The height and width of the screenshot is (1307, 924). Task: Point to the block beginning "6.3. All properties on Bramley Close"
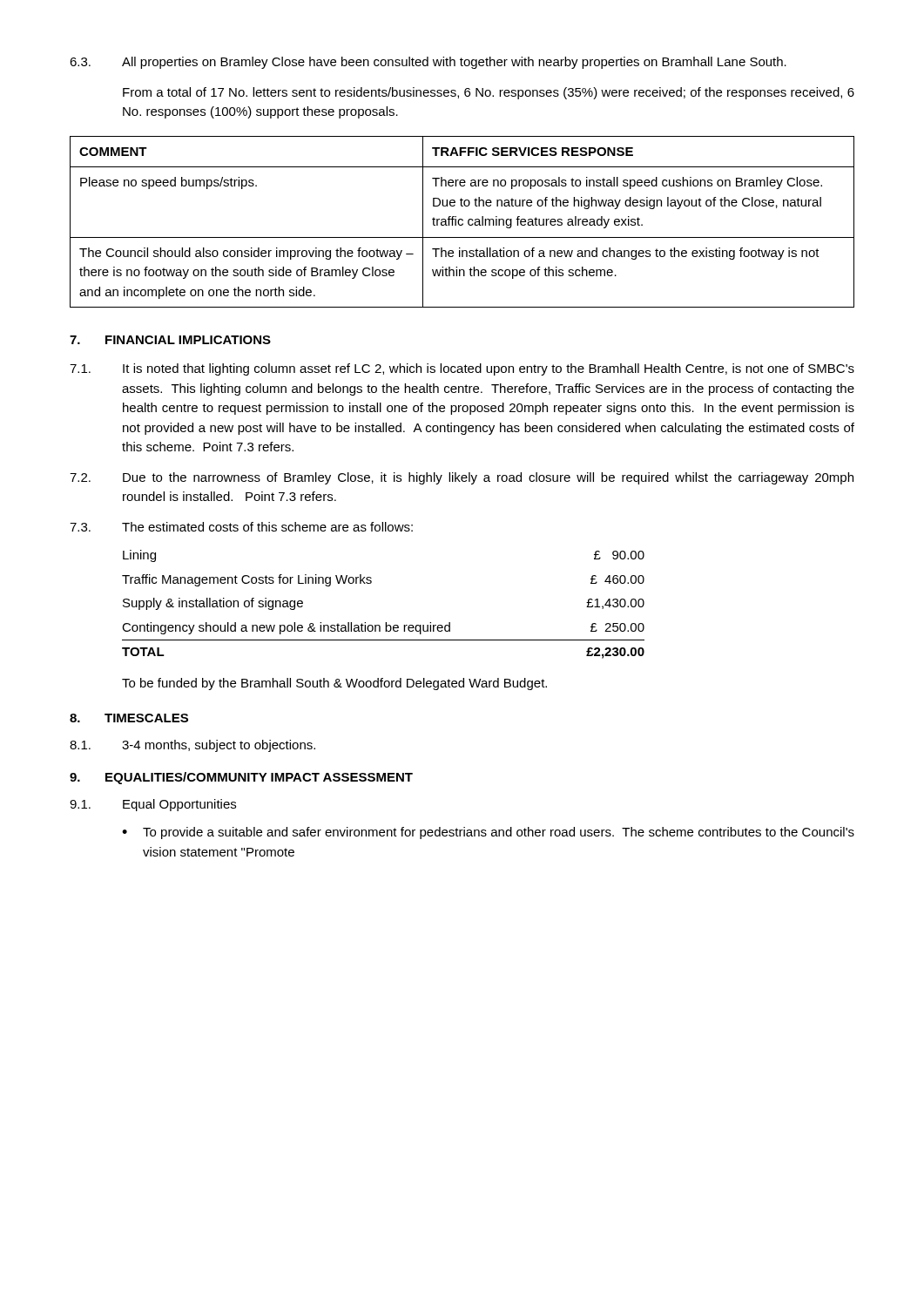pyautogui.click(x=462, y=62)
